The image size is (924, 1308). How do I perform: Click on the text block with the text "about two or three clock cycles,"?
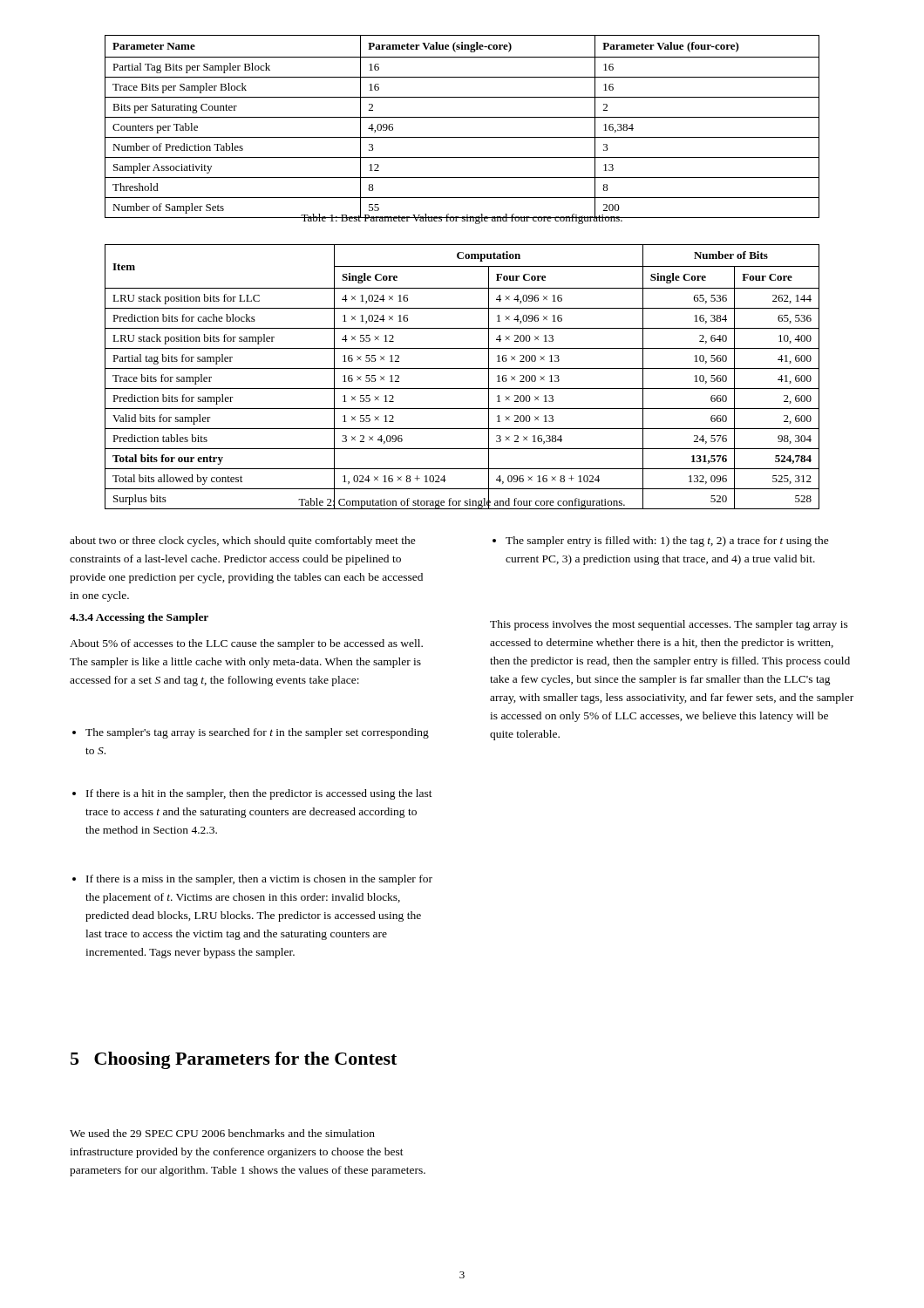pyautogui.click(x=247, y=568)
